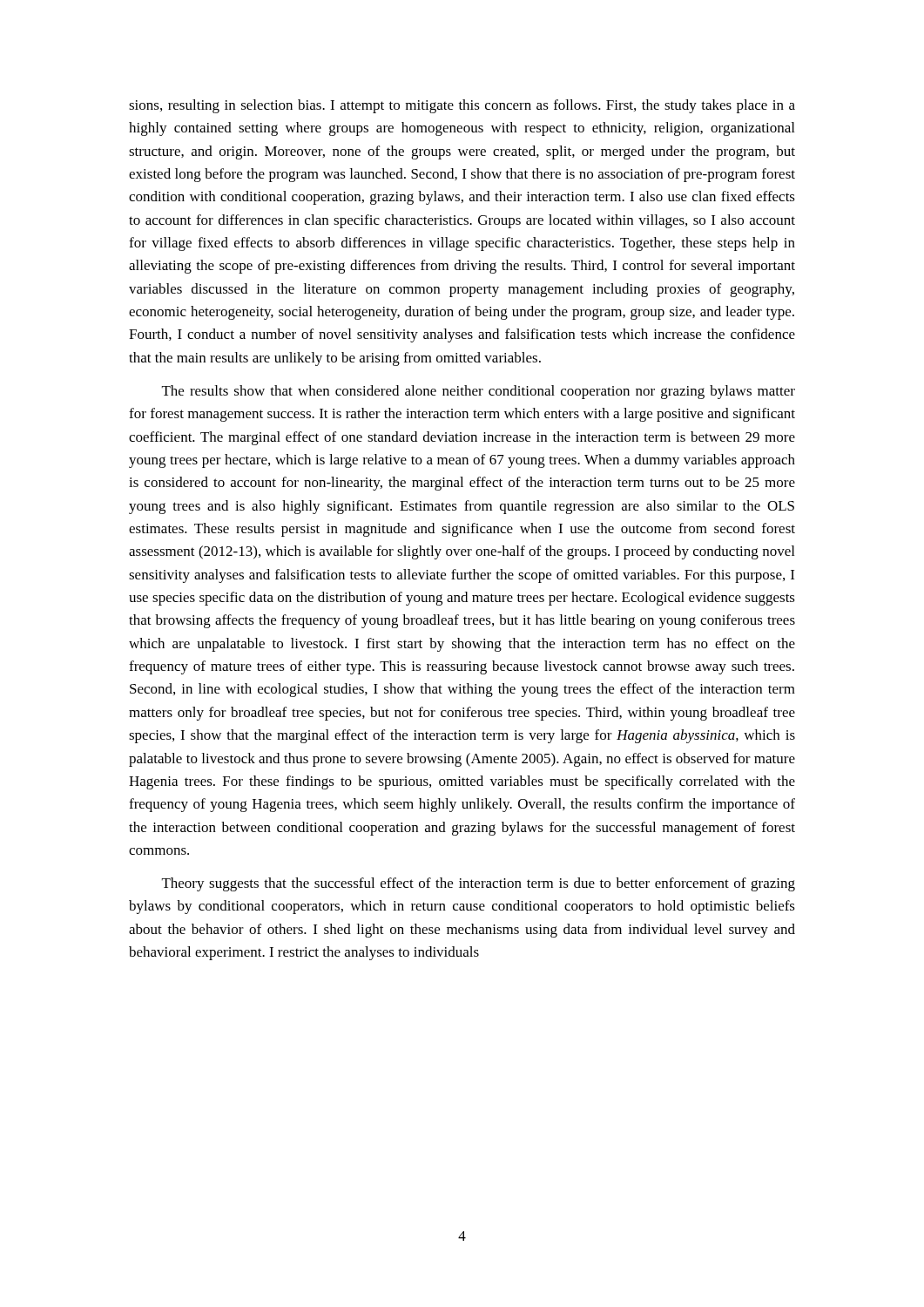Locate the block of text that opens with "sions, resulting in selection"
The image size is (924, 1307).
[x=462, y=231]
